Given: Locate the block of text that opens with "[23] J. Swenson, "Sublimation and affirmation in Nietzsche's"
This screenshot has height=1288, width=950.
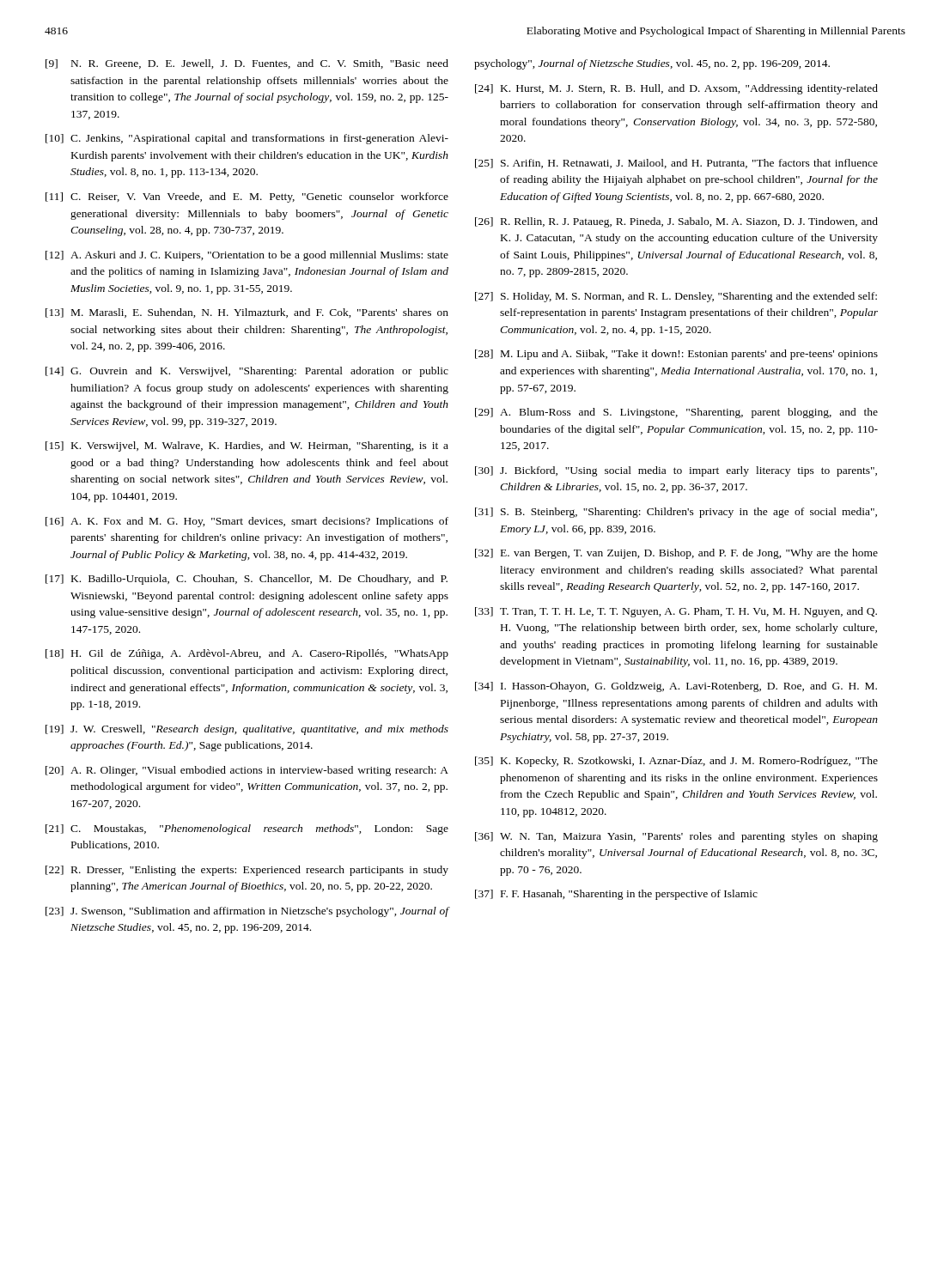Looking at the screenshot, I should coord(247,919).
